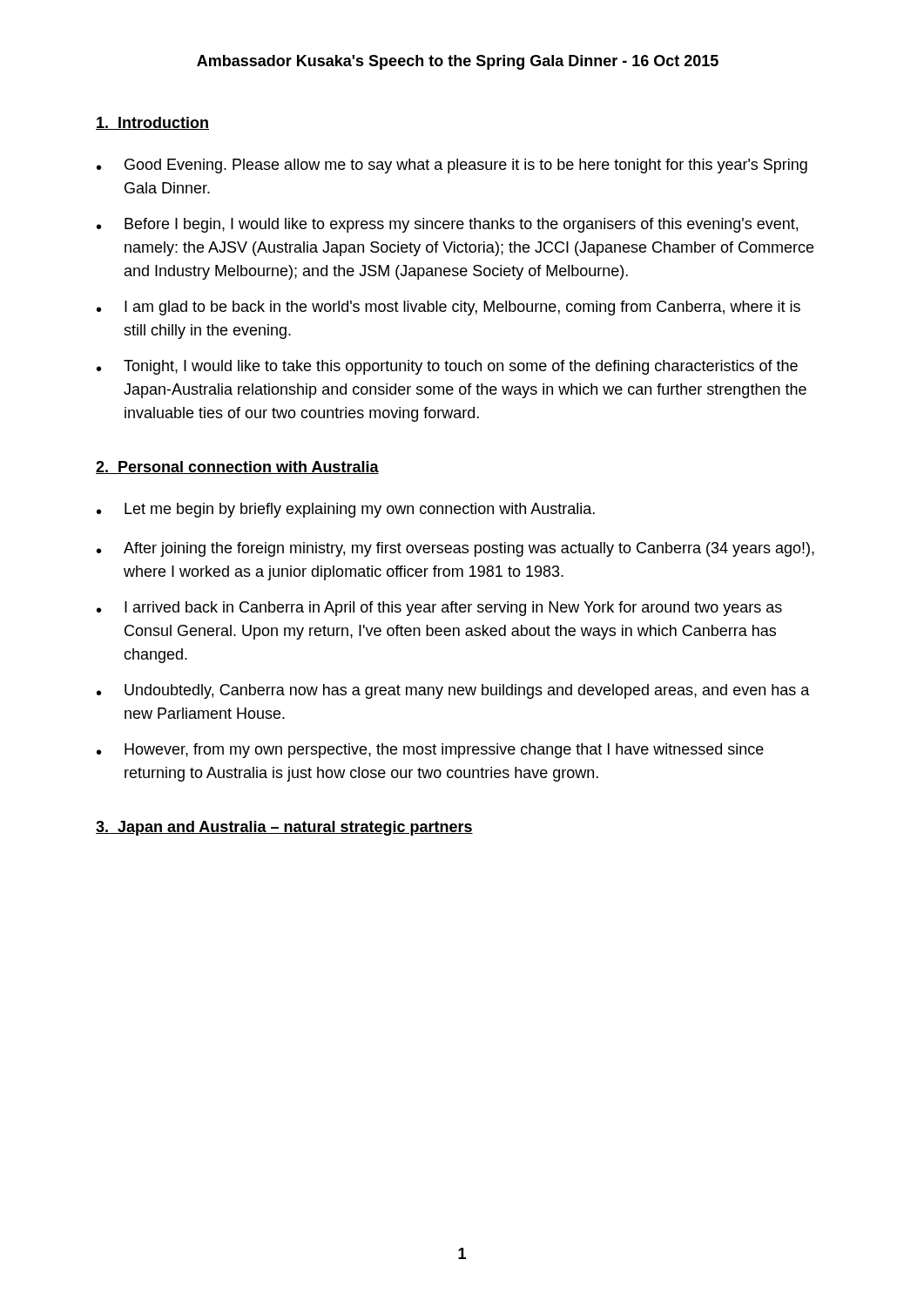924x1307 pixels.
Task: Select the block starting "• Good Evening."
Action: click(458, 177)
